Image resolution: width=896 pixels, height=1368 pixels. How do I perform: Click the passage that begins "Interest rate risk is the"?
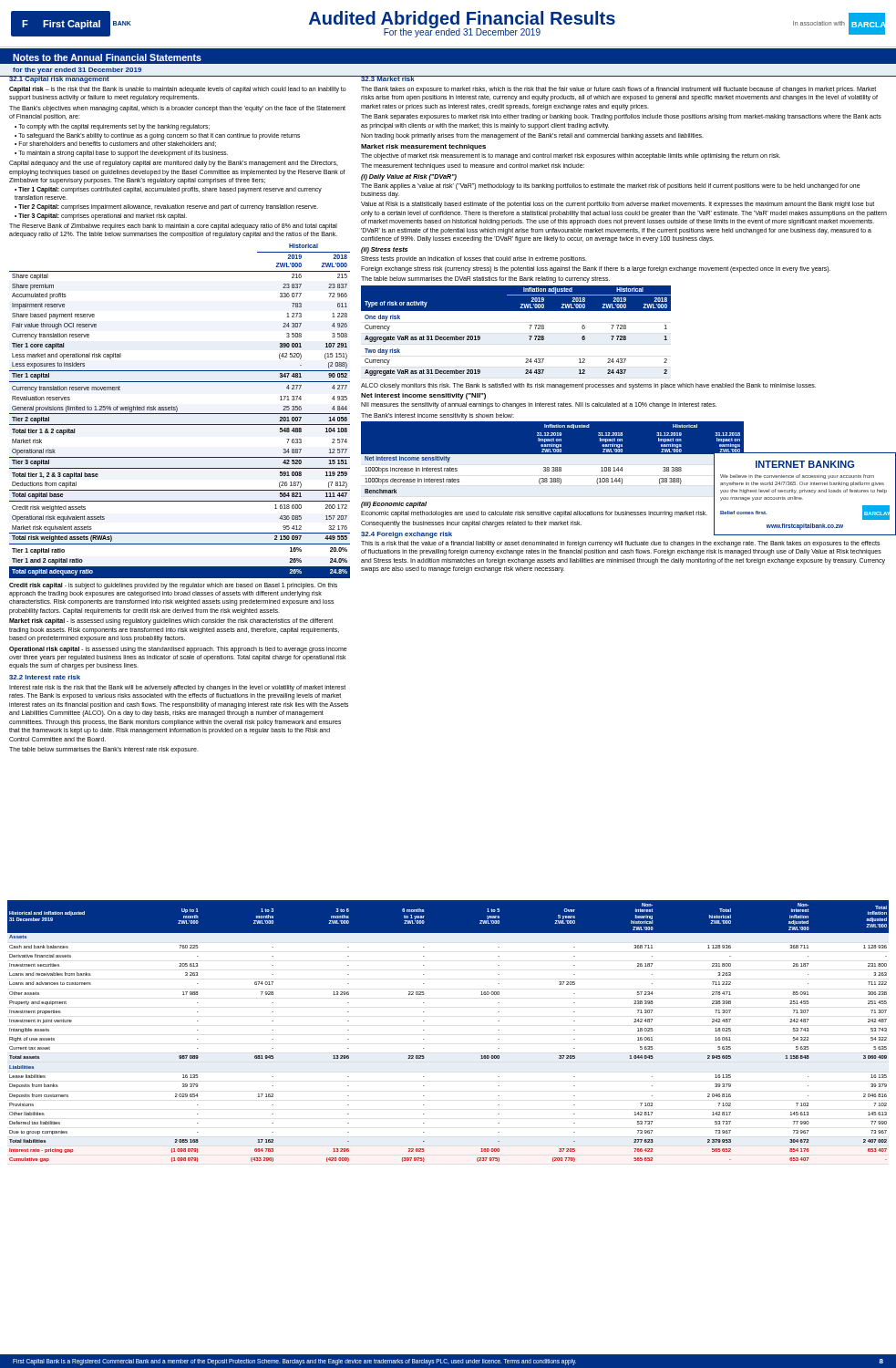click(x=180, y=713)
